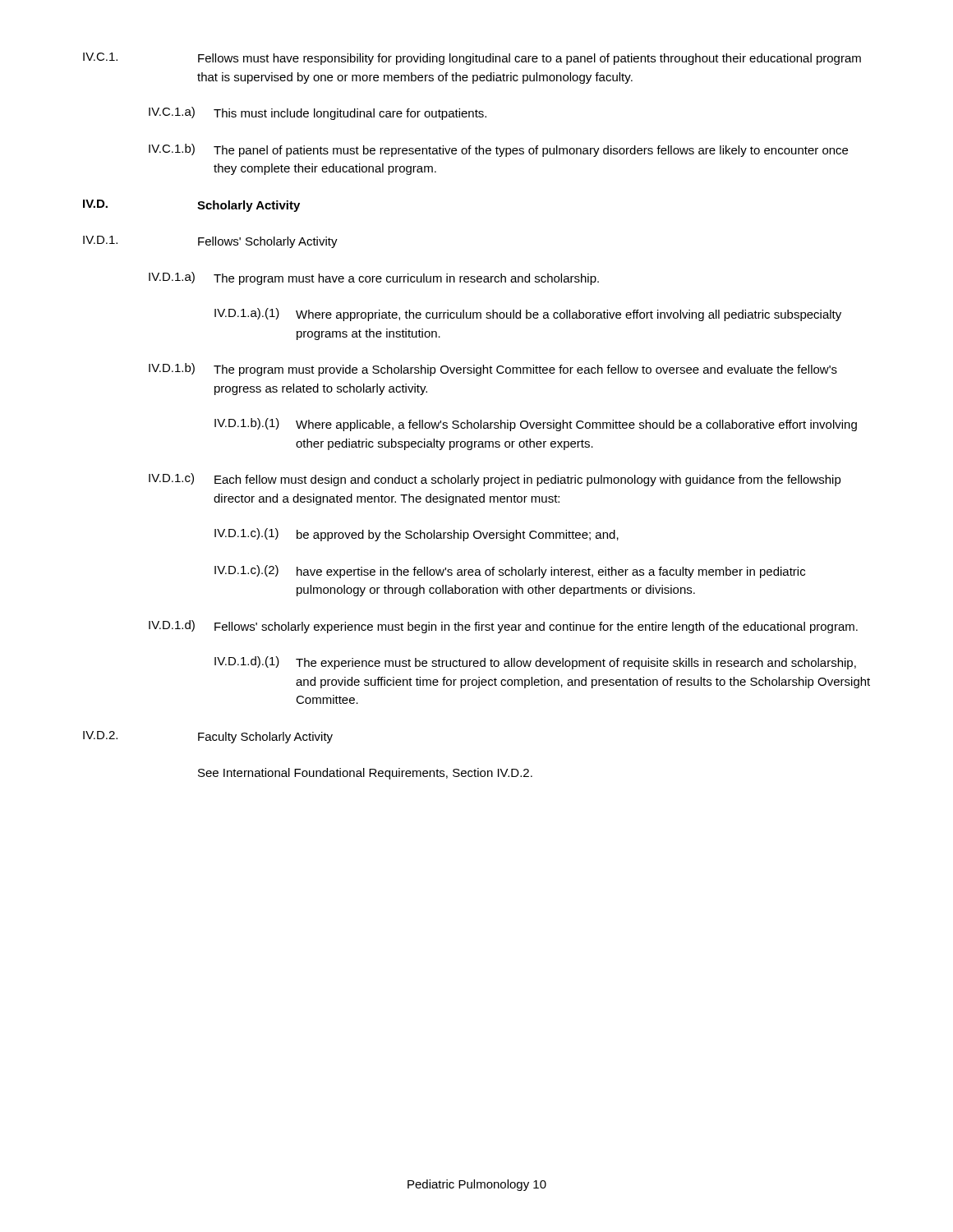
Task: Click on the list item containing "IV.D.1.b).(1) Where applicable, a fellow's"
Action: 542,434
